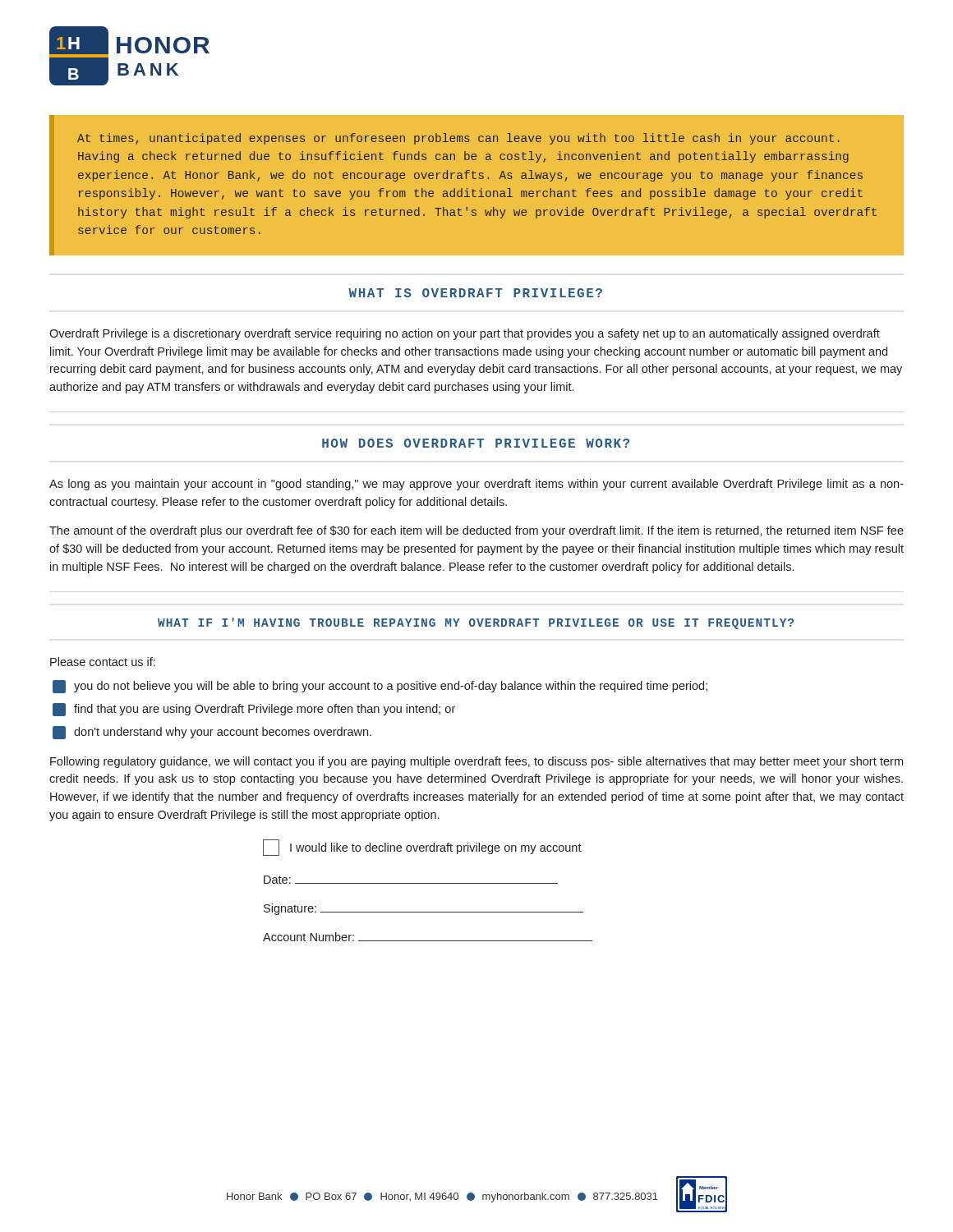Screen dimensions: 1232x953
Task: Locate the logo
Action: 476,61
